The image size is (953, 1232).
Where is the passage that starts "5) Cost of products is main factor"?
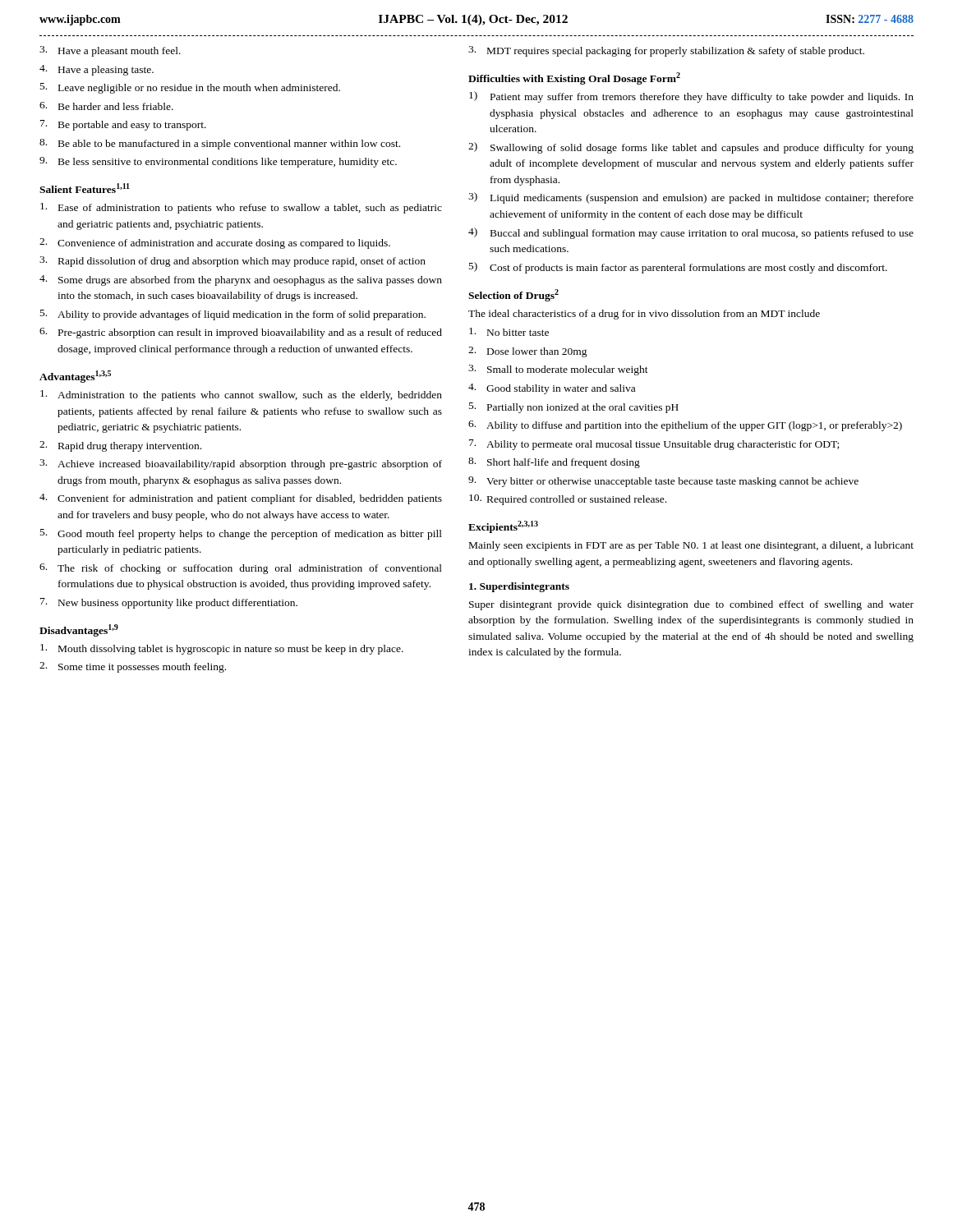pyautogui.click(x=691, y=267)
